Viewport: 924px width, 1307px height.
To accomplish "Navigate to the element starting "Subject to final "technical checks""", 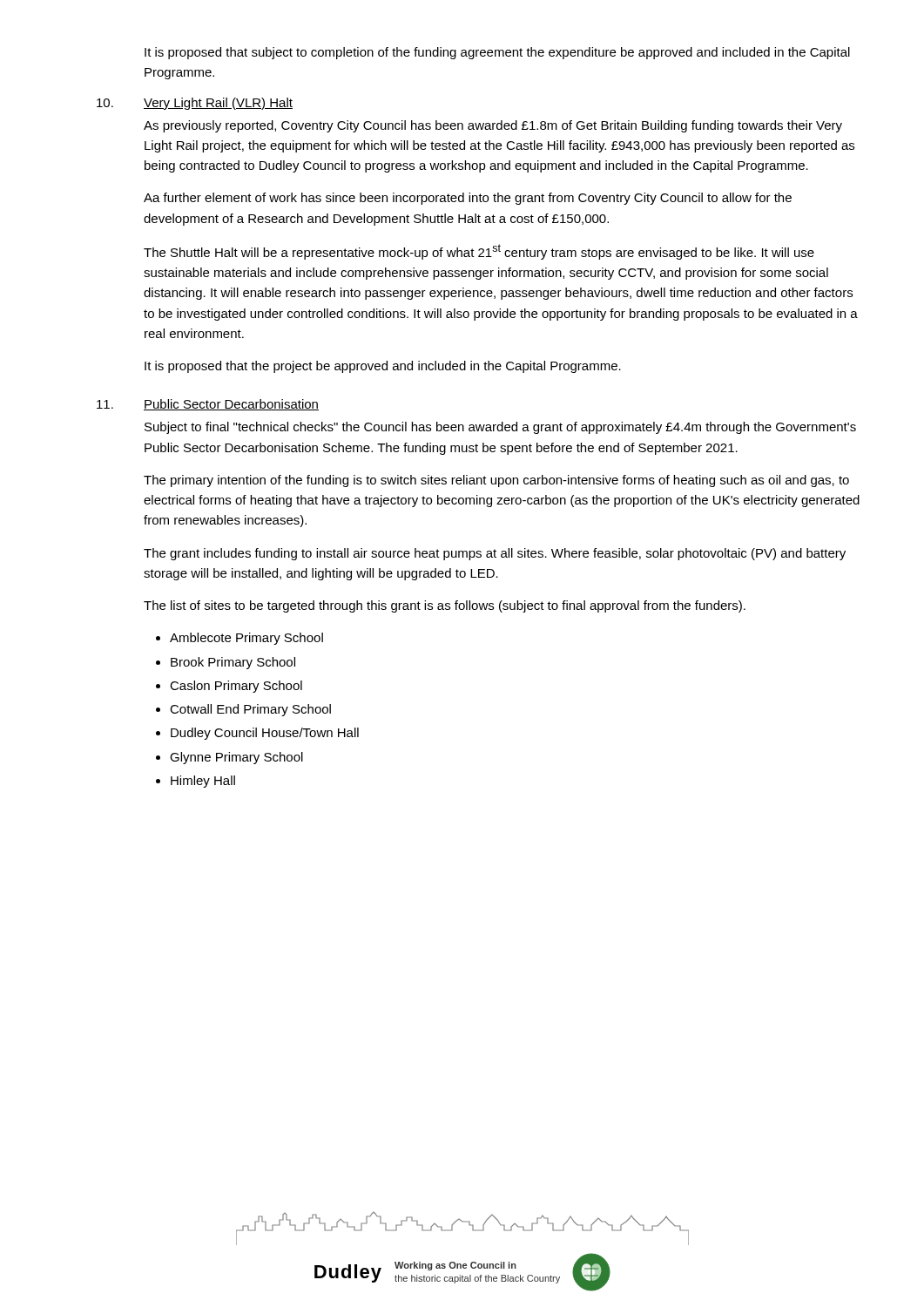I will pyautogui.click(x=500, y=437).
